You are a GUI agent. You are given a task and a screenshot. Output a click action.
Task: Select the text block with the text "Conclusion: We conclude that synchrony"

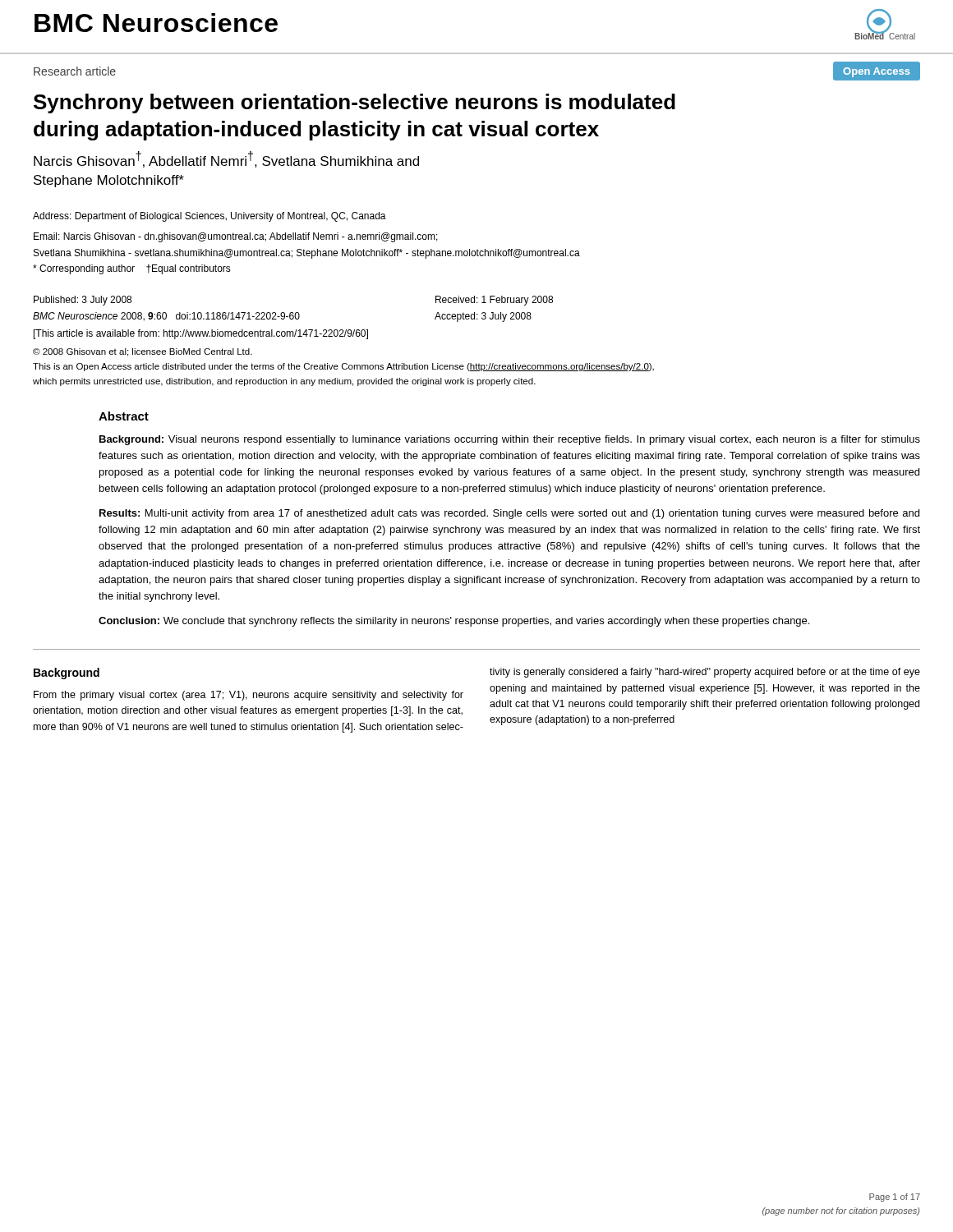click(454, 621)
